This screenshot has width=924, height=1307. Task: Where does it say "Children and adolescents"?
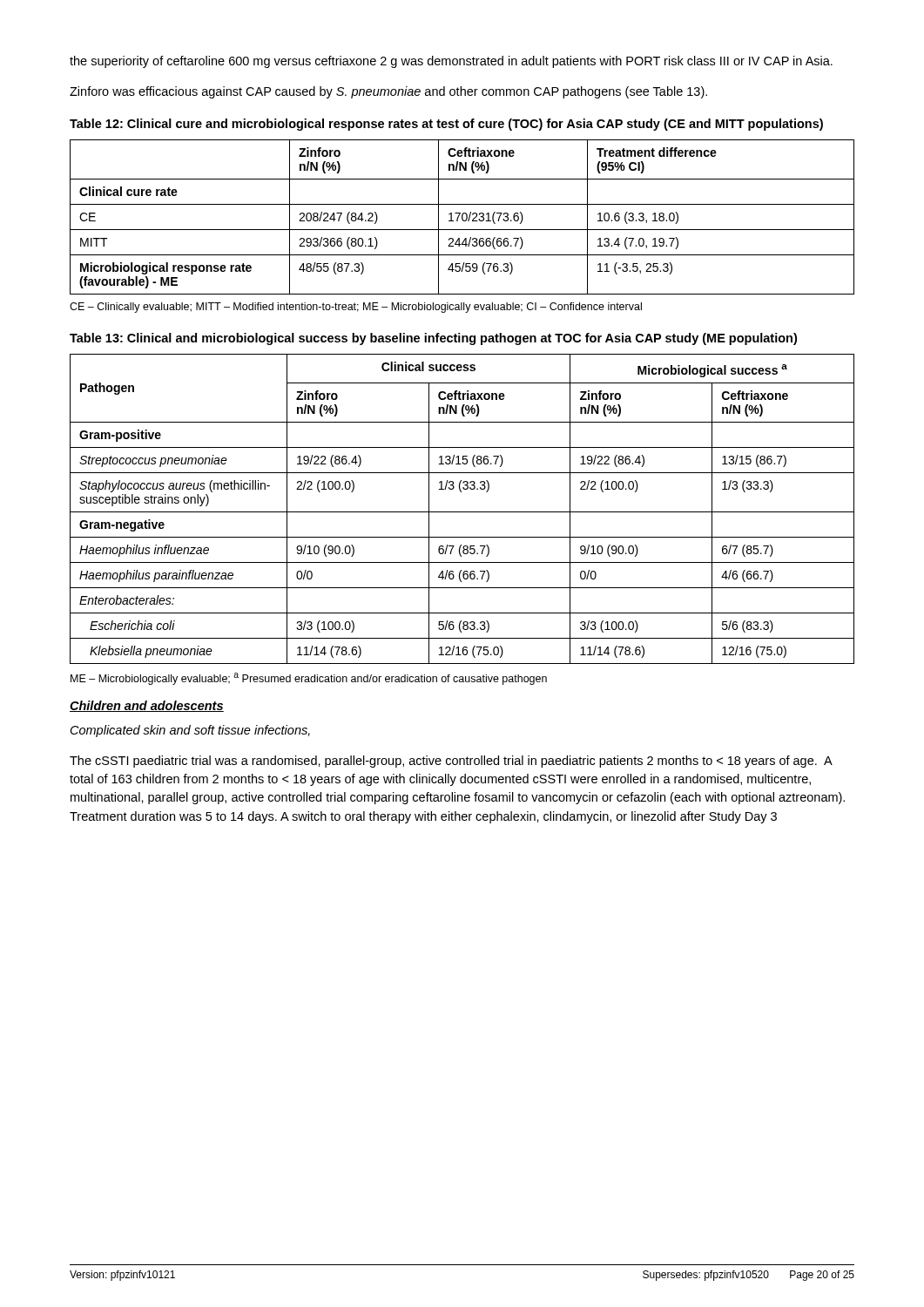pyautogui.click(x=147, y=706)
